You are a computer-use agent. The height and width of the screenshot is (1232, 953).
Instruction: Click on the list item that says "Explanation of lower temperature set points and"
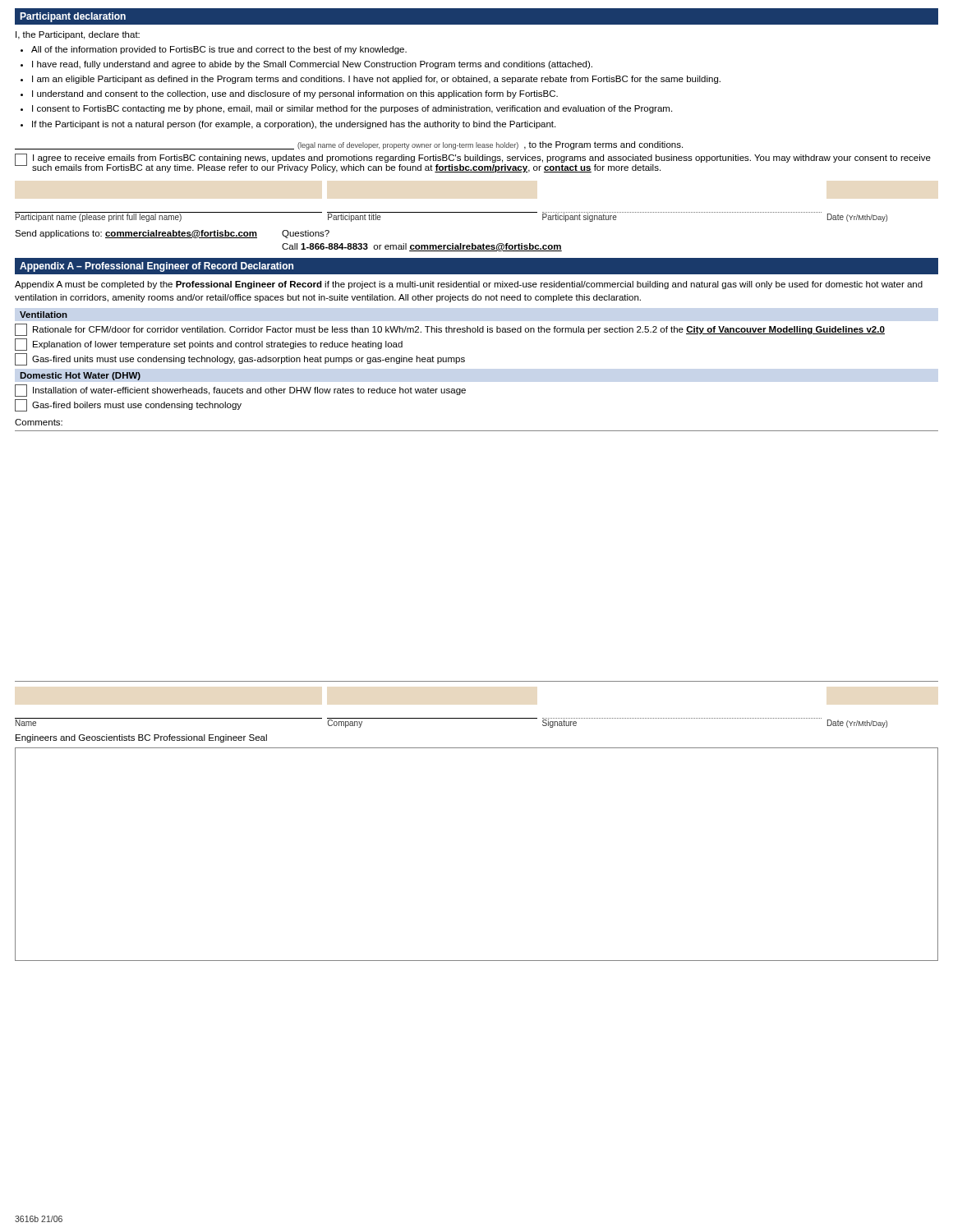209,344
